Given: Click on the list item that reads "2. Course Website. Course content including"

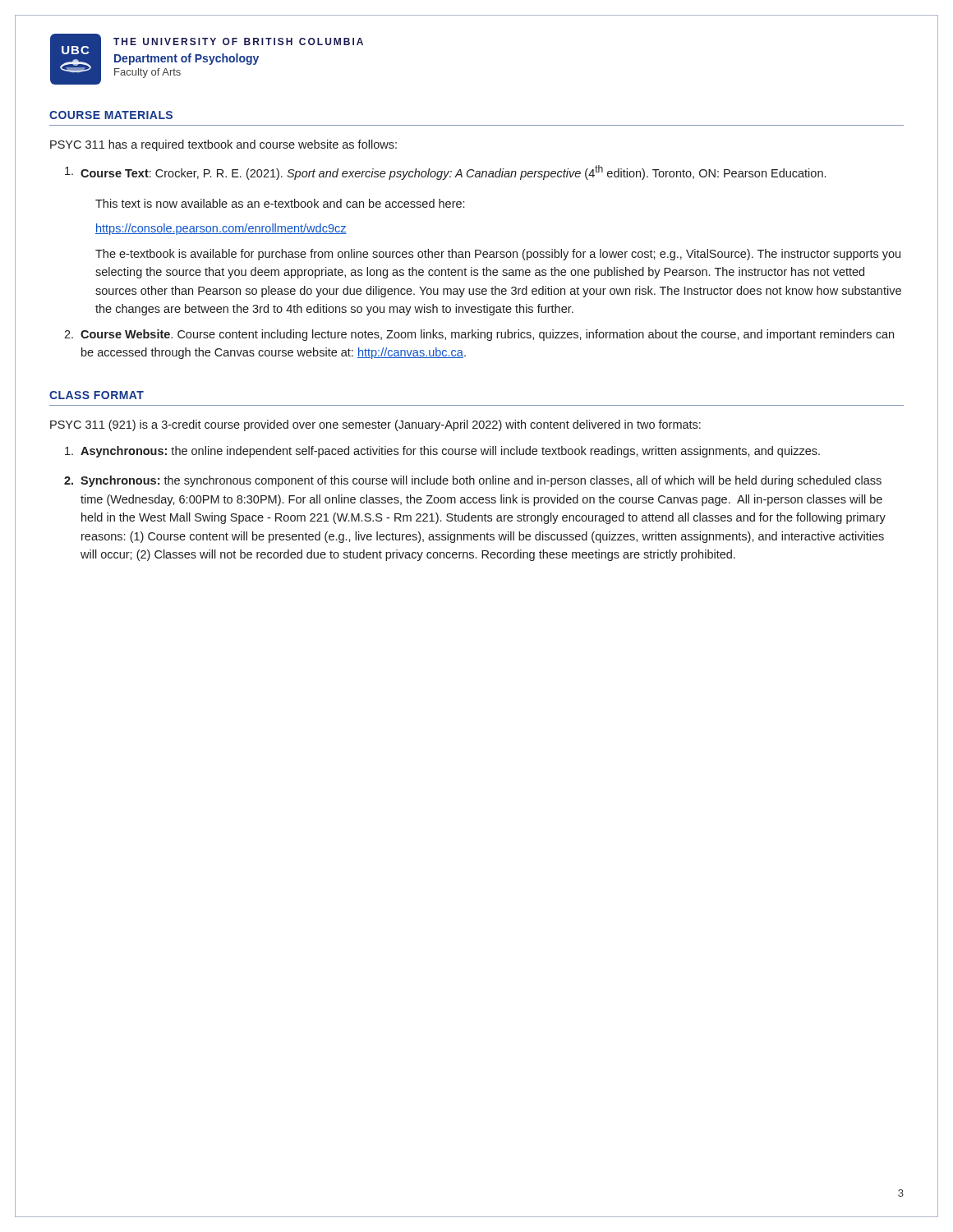Looking at the screenshot, I should click(x=476, y=343).
